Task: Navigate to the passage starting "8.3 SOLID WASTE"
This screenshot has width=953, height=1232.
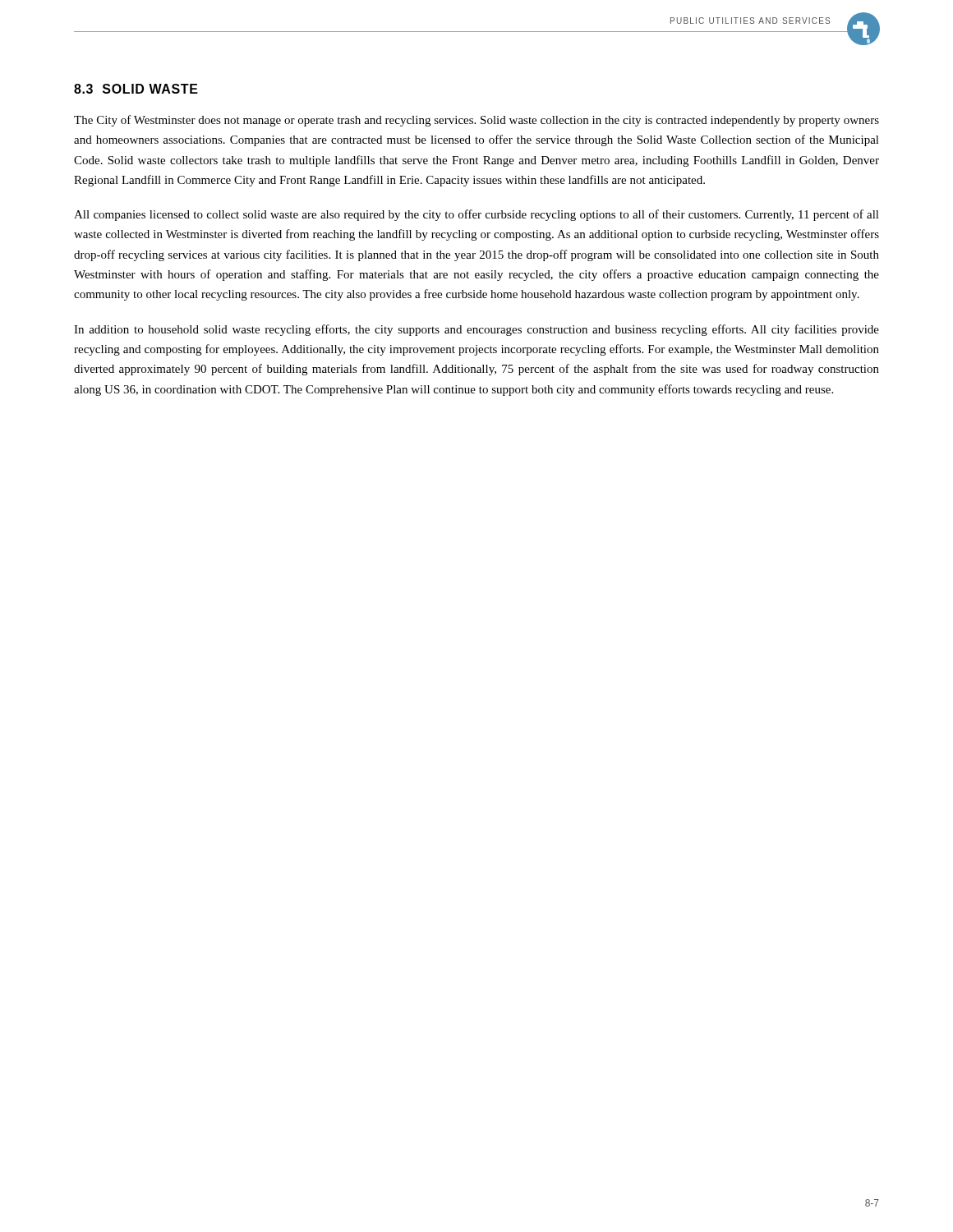Action: coord(136,89)
